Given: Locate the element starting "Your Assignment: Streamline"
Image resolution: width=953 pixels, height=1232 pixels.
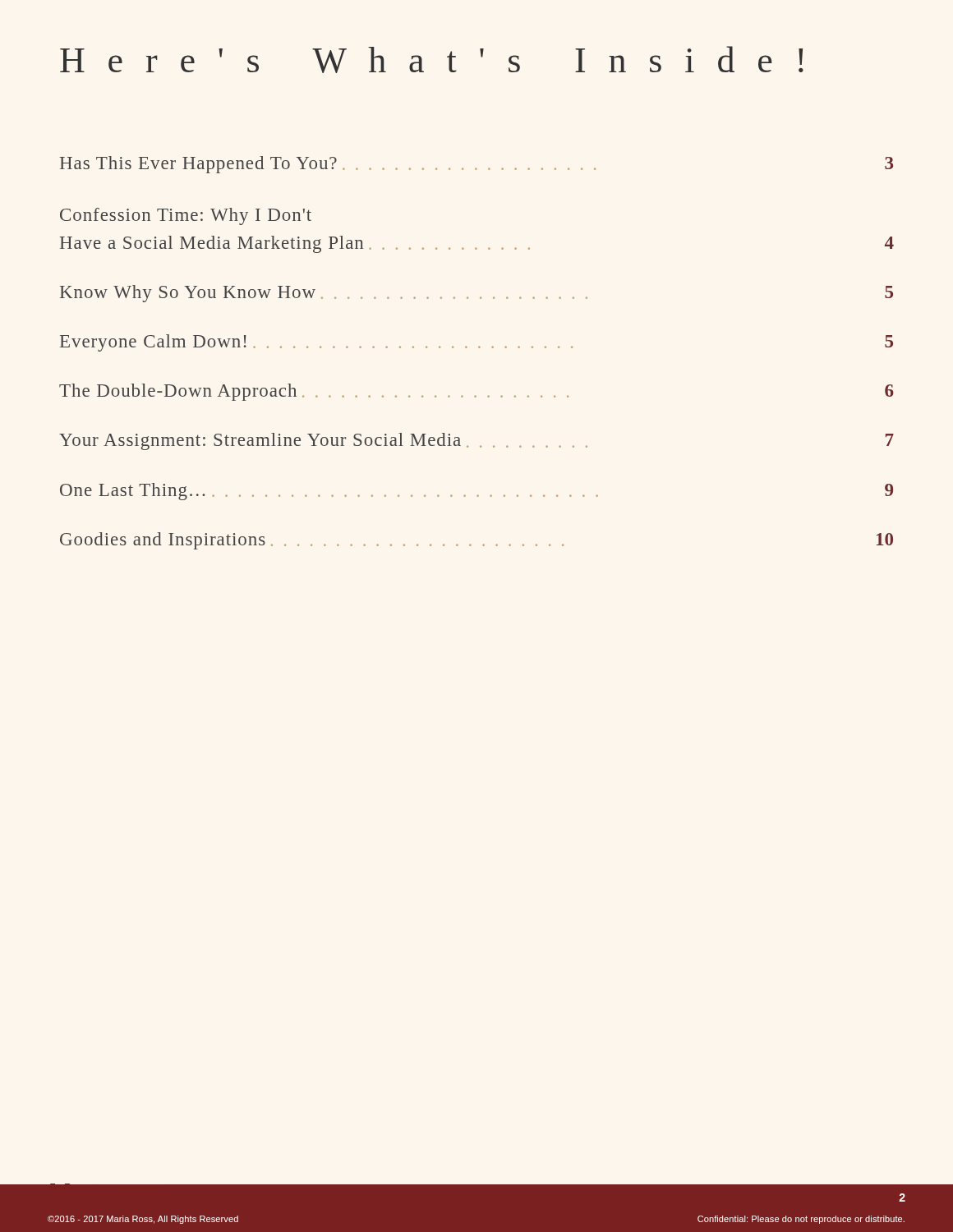Looking at the screenshot, I should coord(476,441).
